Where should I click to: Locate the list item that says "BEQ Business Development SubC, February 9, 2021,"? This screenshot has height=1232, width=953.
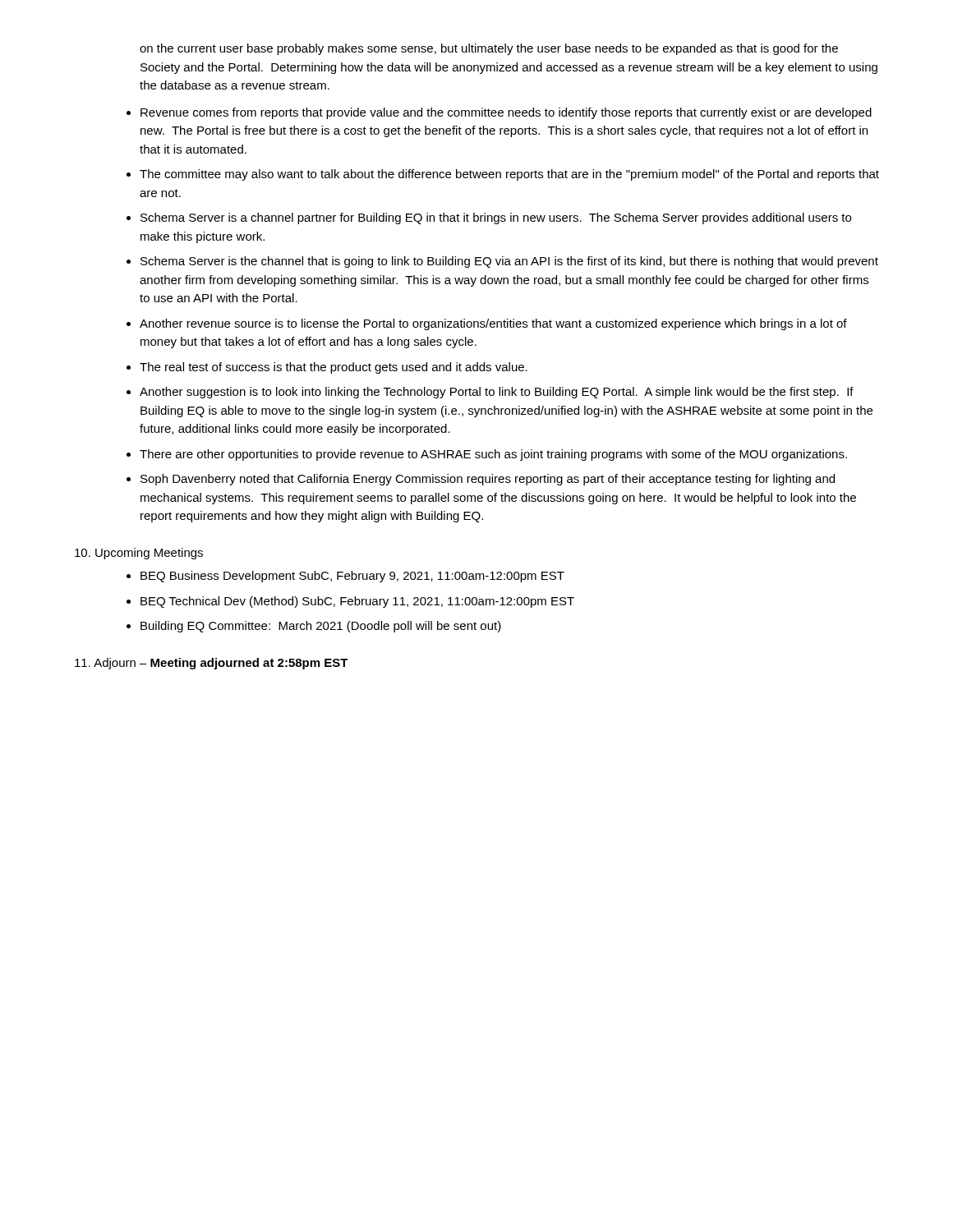click(x=352, y=575)
